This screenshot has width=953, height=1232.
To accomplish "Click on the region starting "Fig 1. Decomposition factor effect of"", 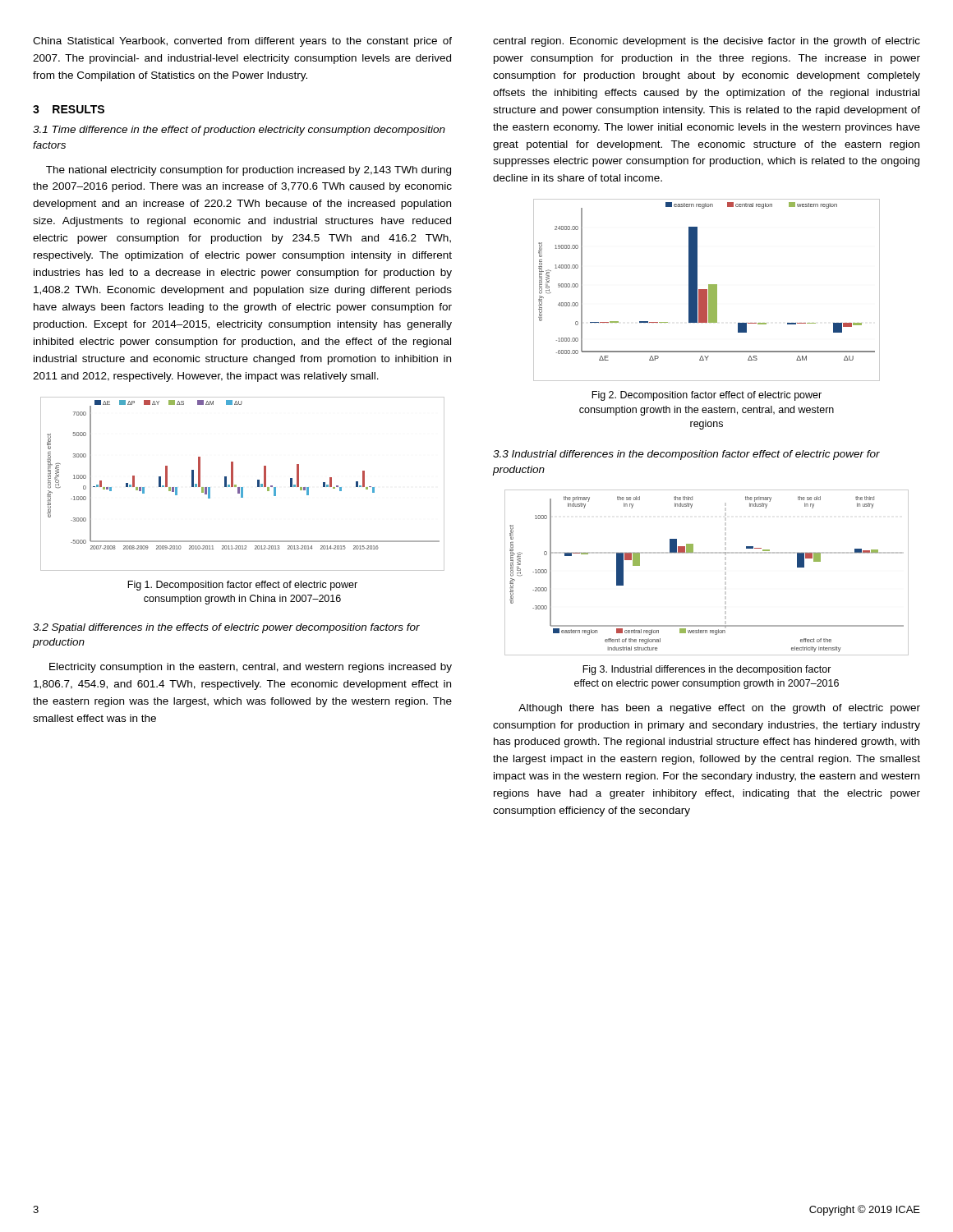I will point(242,592).
